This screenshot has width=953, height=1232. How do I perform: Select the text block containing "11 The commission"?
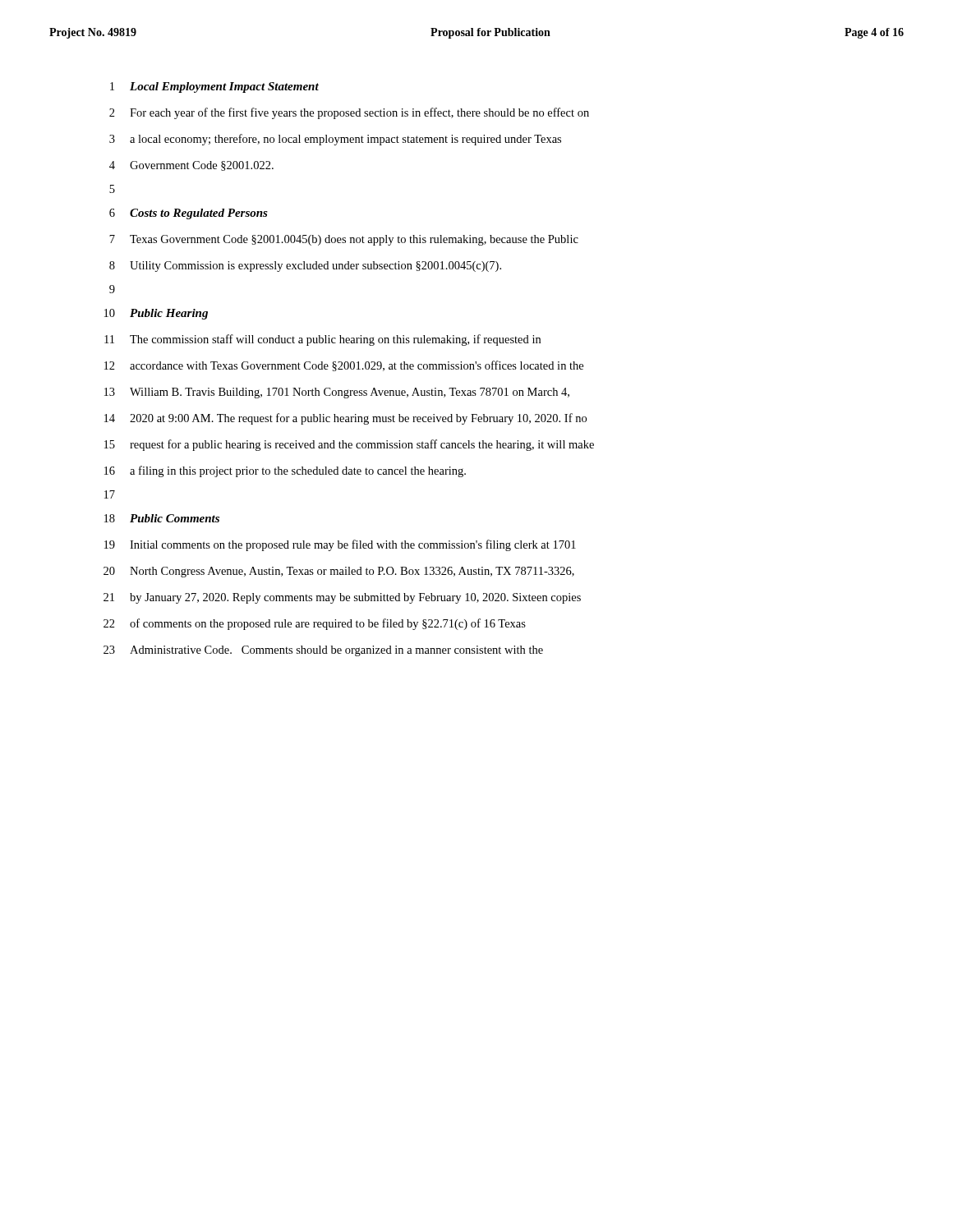tap(493, 338)
